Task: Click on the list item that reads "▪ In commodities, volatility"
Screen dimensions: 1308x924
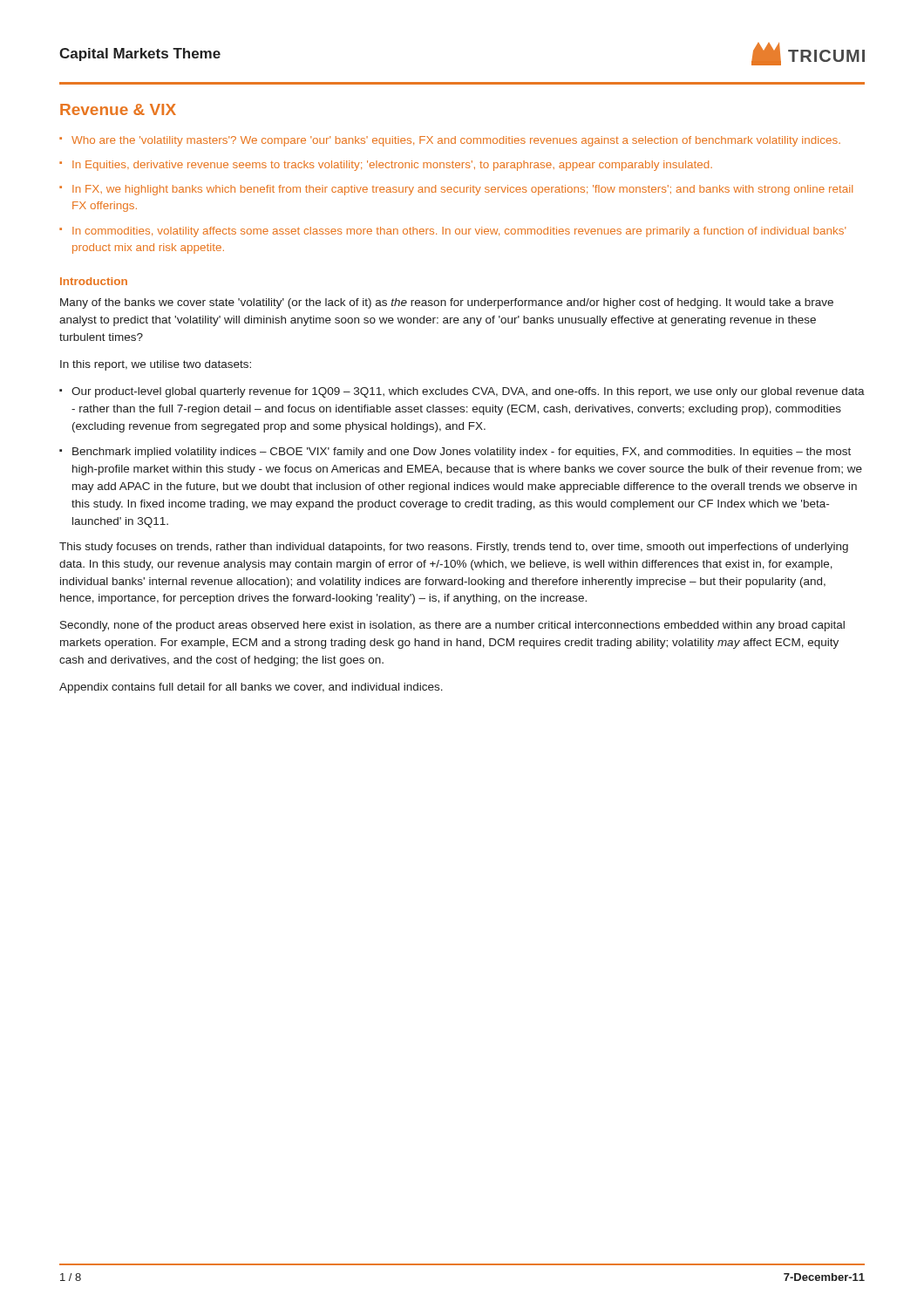Action: pos(462,239)
